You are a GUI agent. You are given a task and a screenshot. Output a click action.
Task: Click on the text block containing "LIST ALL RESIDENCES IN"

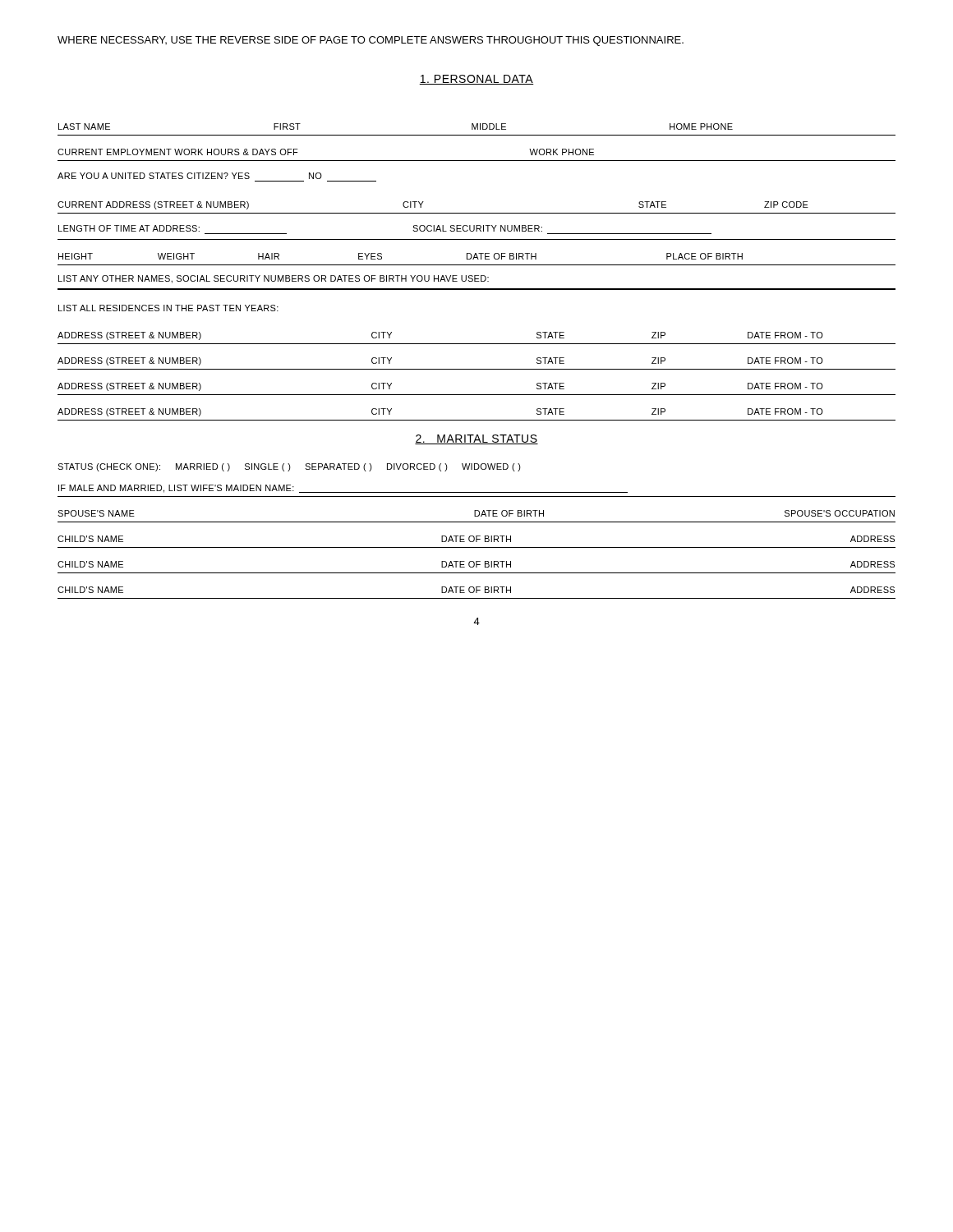pos(168,308)
